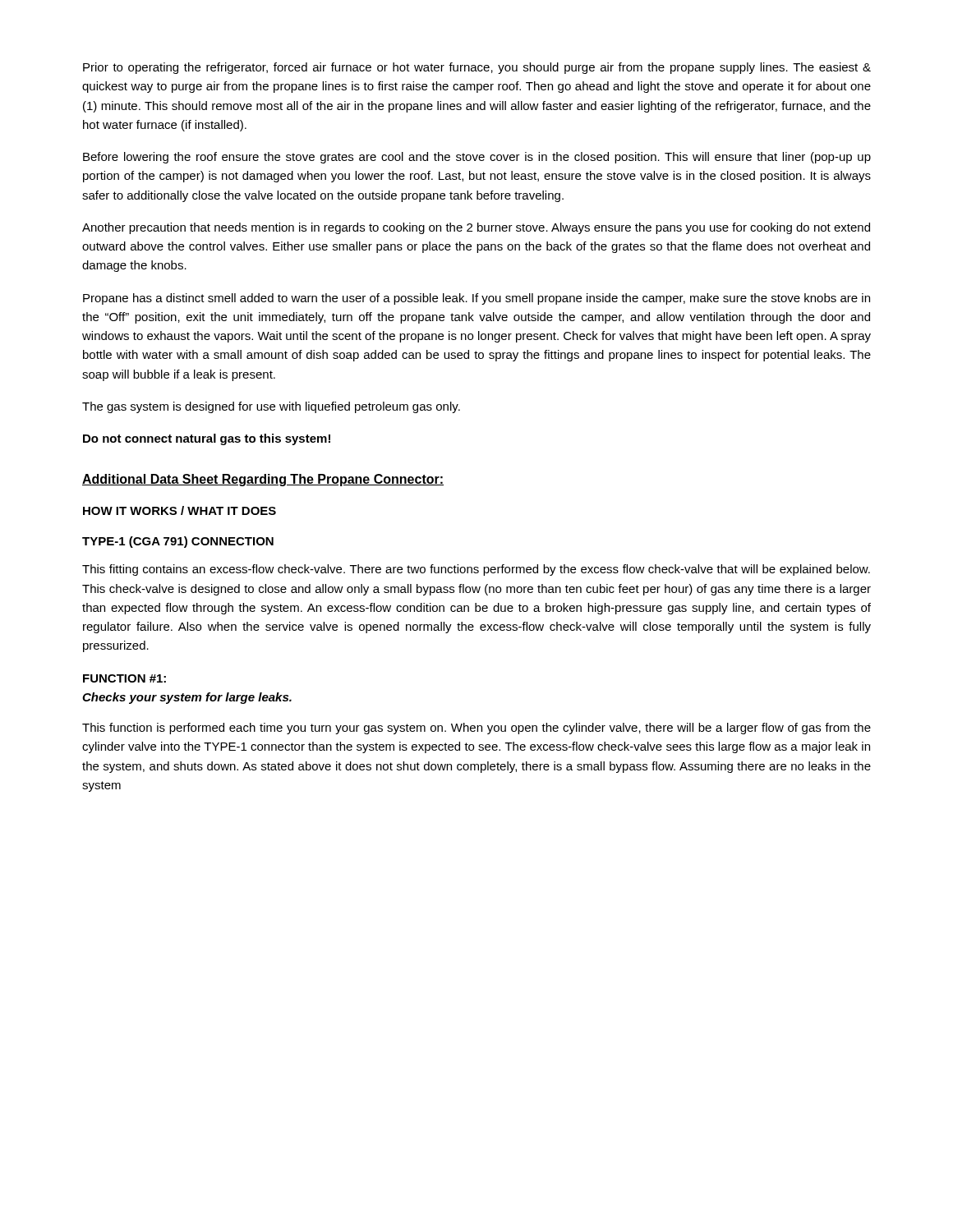Viewport: 953px width, 1232px height.
Task: Find the text block starting "TYPE-1 (CGA 791) CONNECTION"
Action: (178, 541)
